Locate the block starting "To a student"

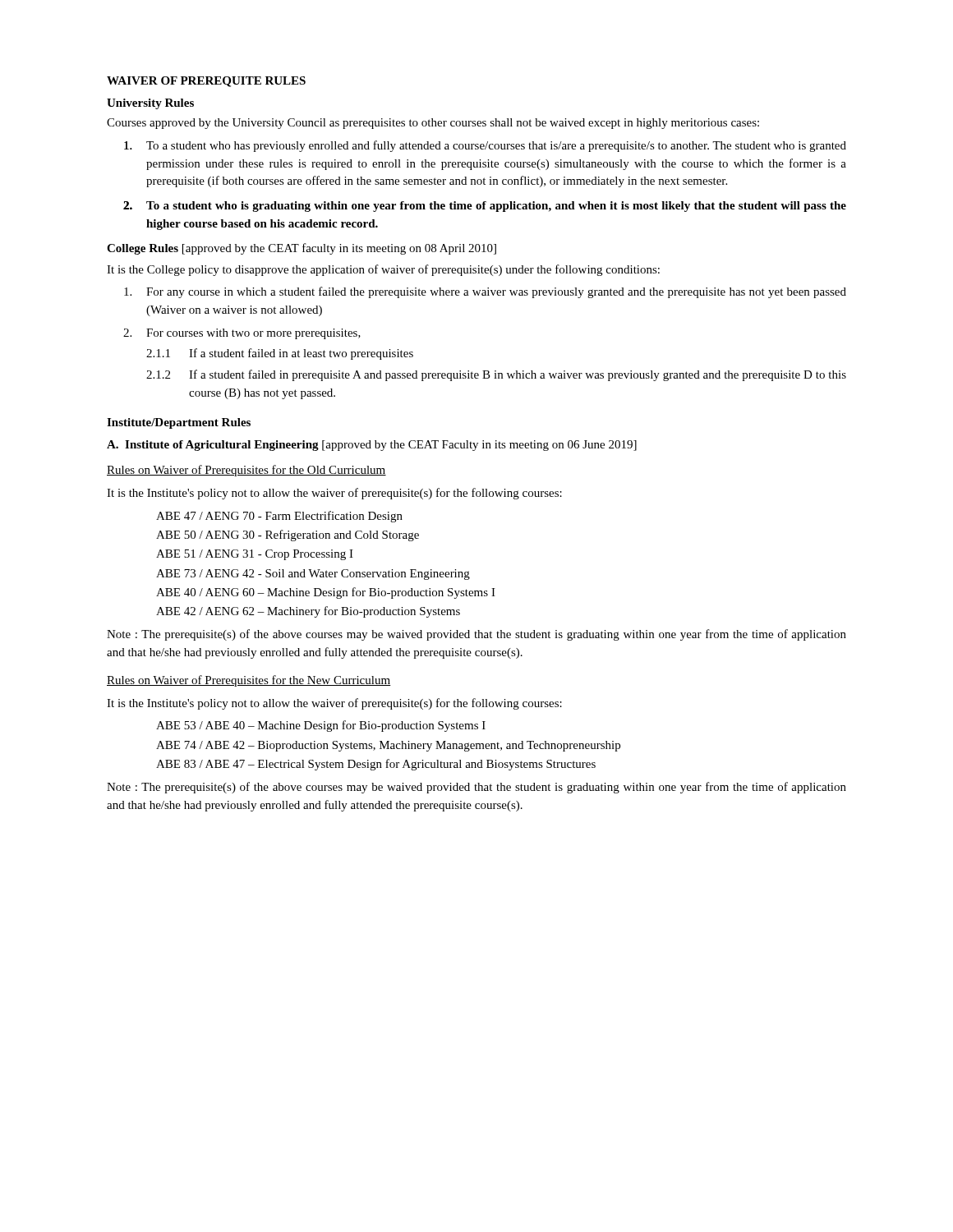click(x=488, y=162)
